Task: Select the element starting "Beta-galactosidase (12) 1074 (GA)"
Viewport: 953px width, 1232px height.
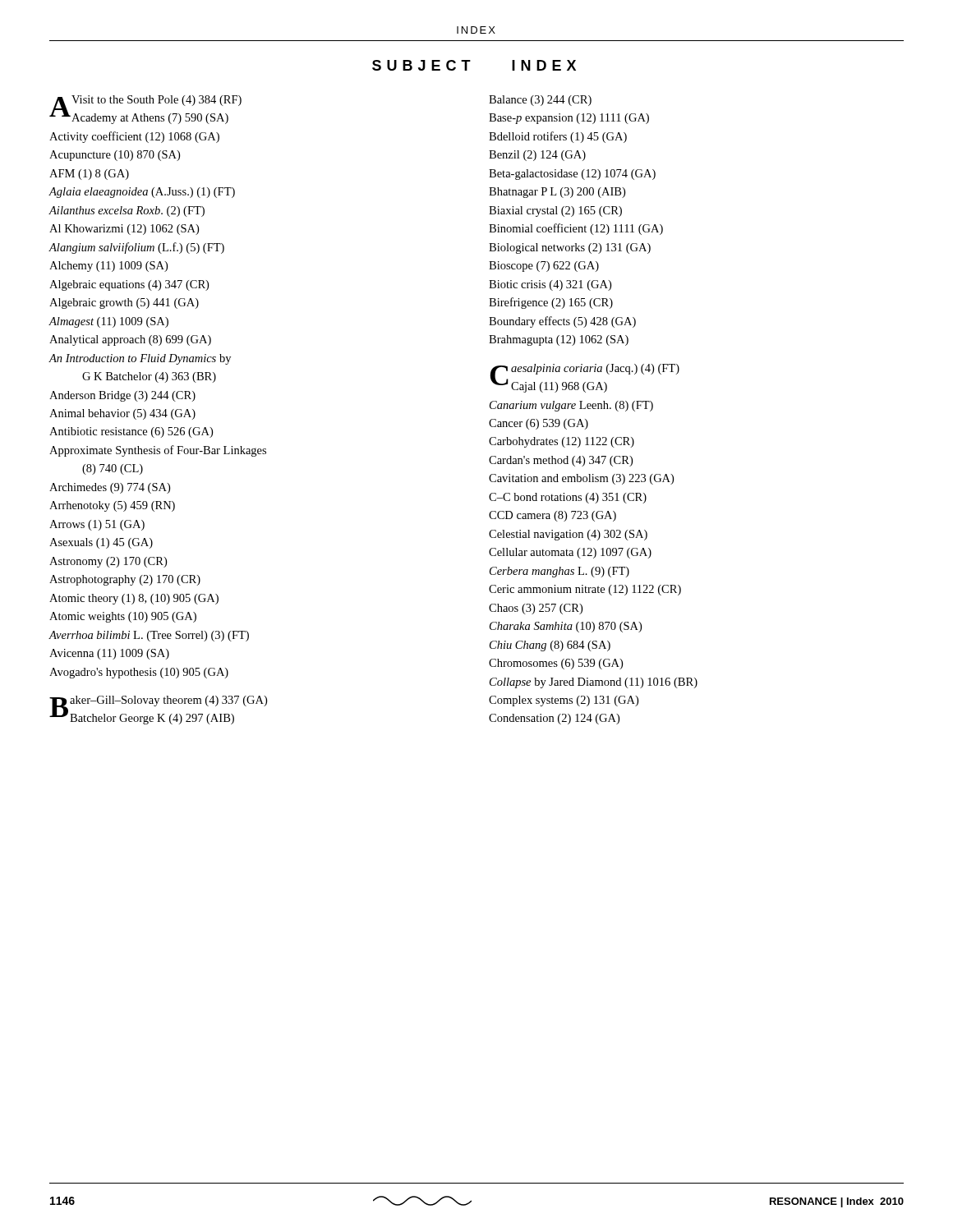Action: pyautogui.click(x=572, y=173)
